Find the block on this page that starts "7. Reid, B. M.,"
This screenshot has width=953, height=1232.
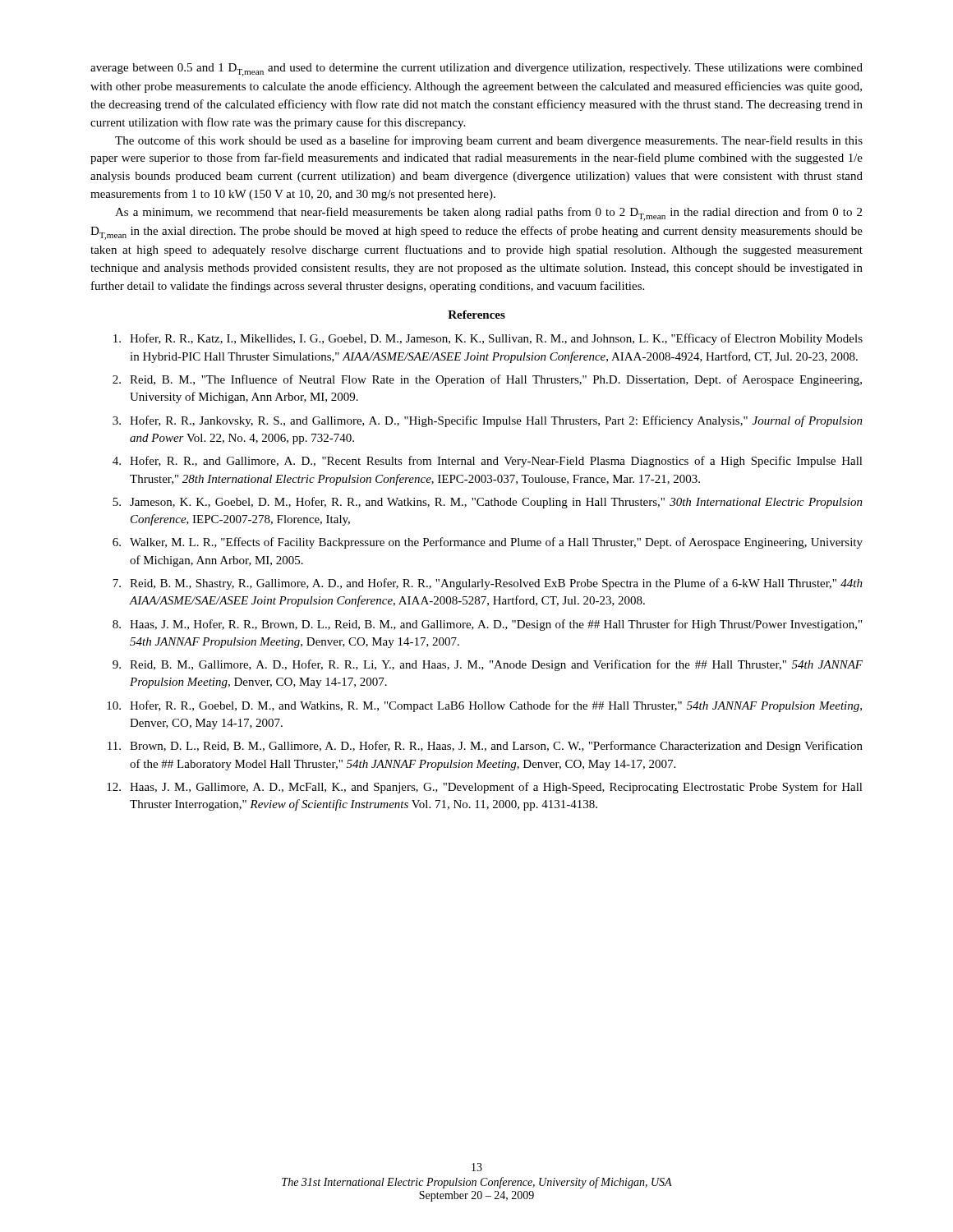coord(476,592)
